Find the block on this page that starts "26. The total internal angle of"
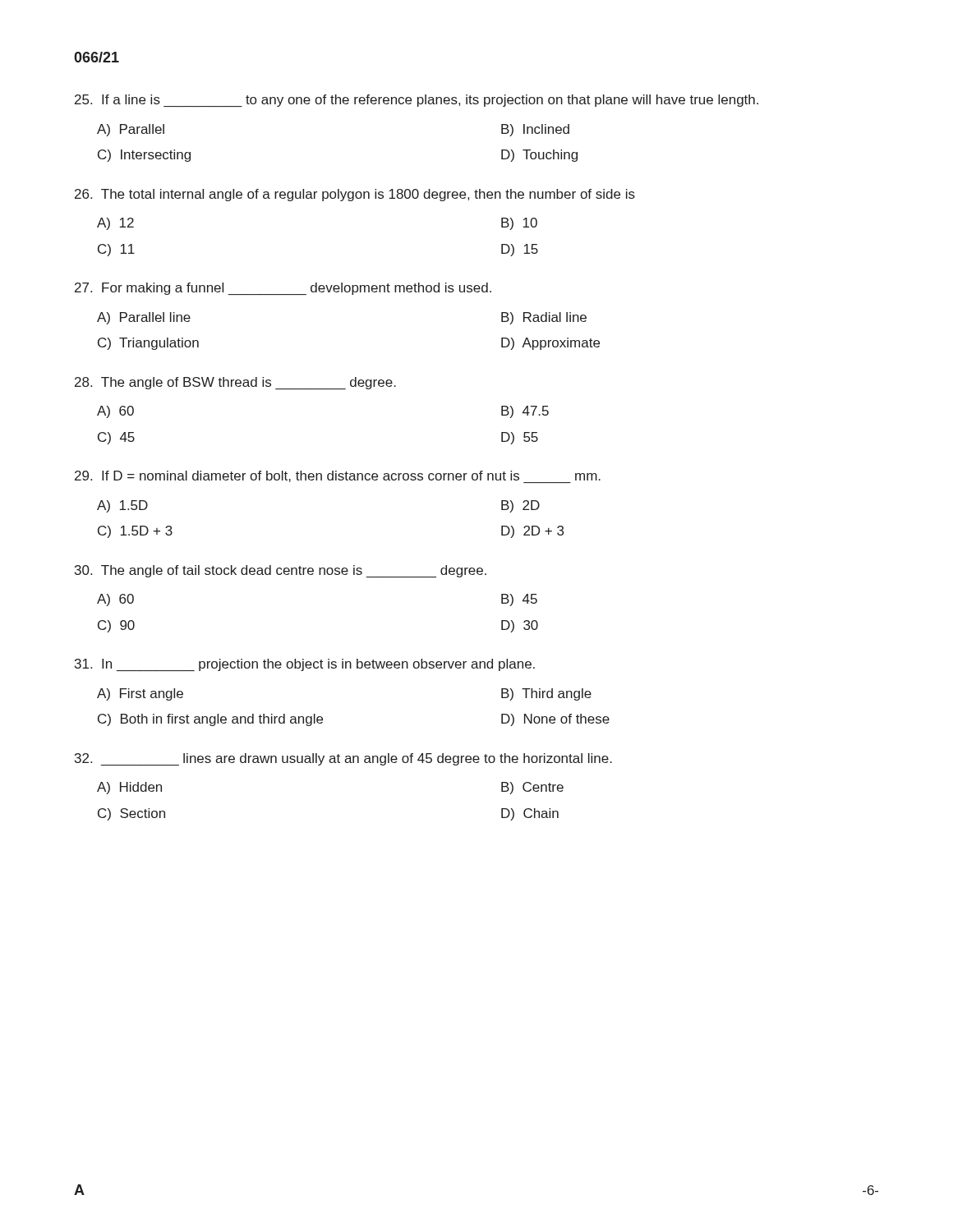 coord(355,195)
